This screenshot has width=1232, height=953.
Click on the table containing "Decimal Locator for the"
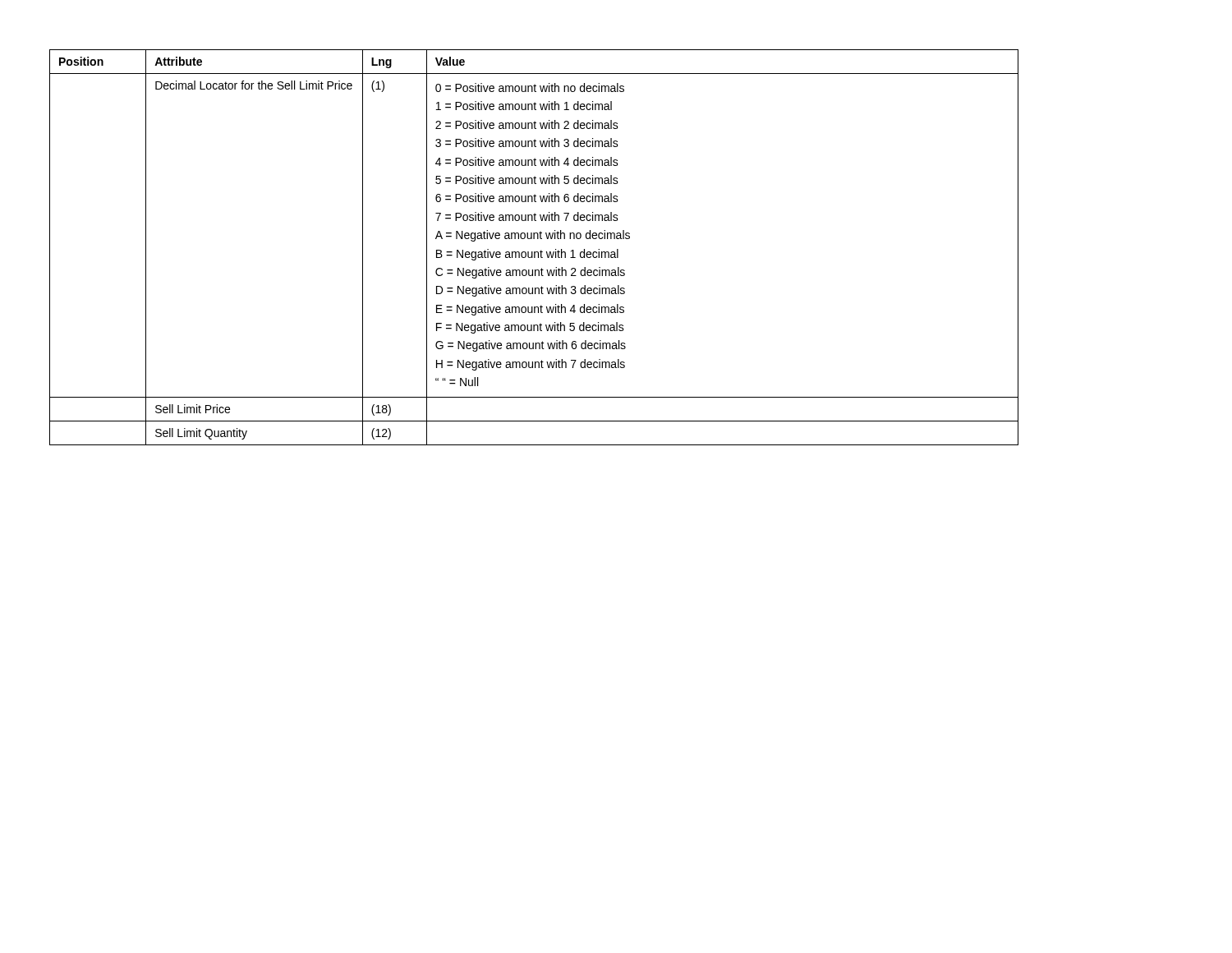616,247
